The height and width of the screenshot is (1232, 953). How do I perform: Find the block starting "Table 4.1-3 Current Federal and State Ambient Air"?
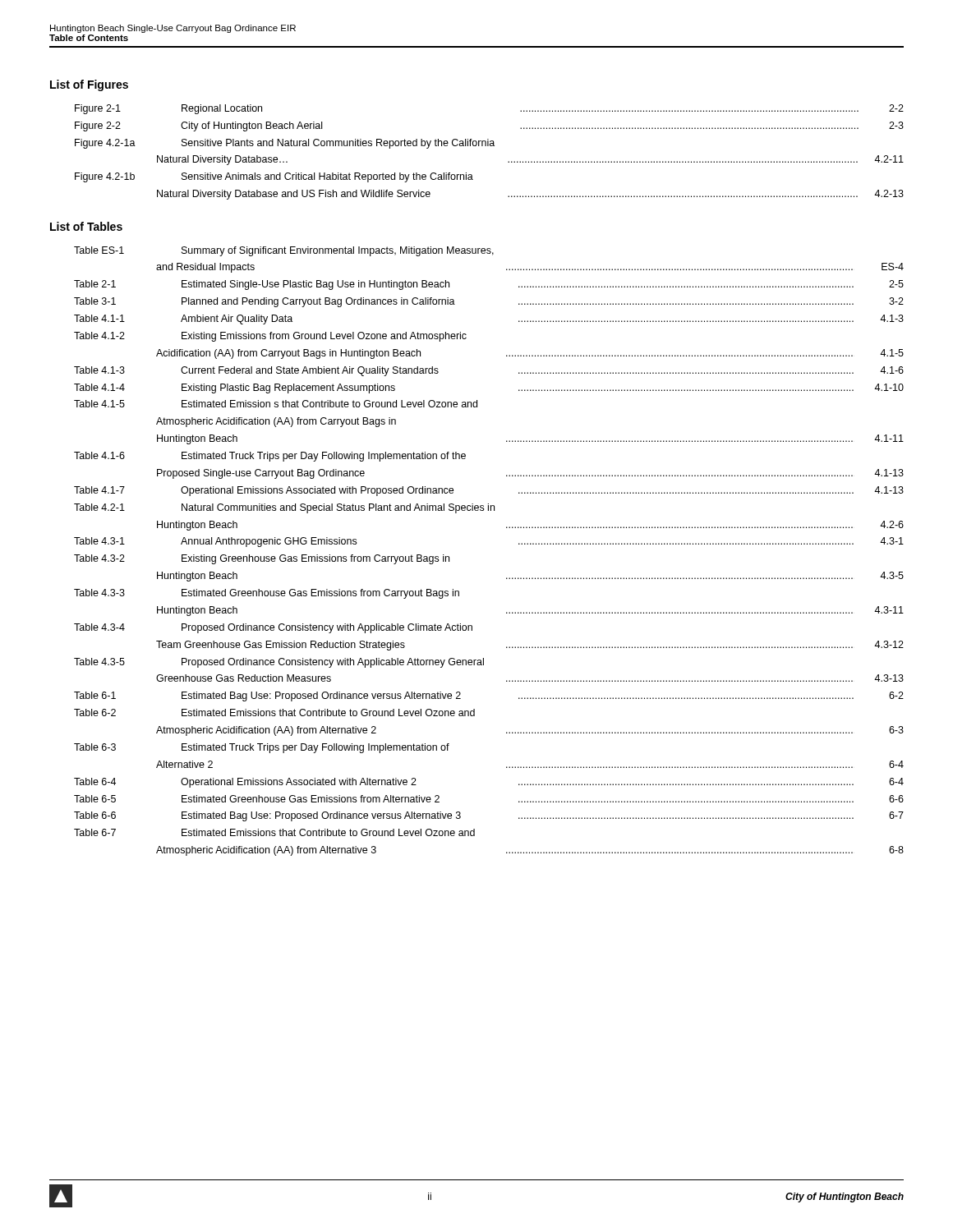[96, 371]
